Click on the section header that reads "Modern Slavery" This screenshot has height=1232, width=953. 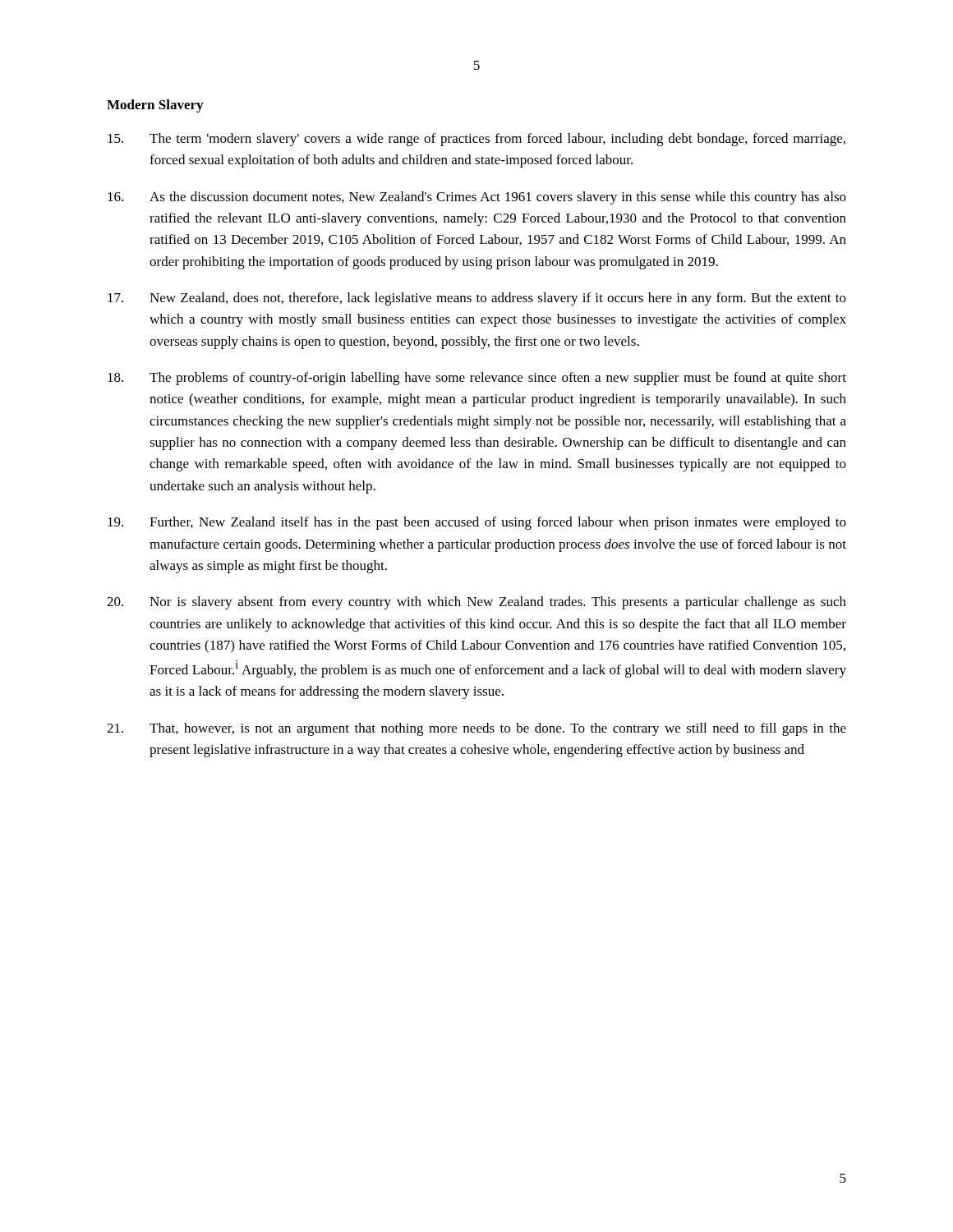155,105
